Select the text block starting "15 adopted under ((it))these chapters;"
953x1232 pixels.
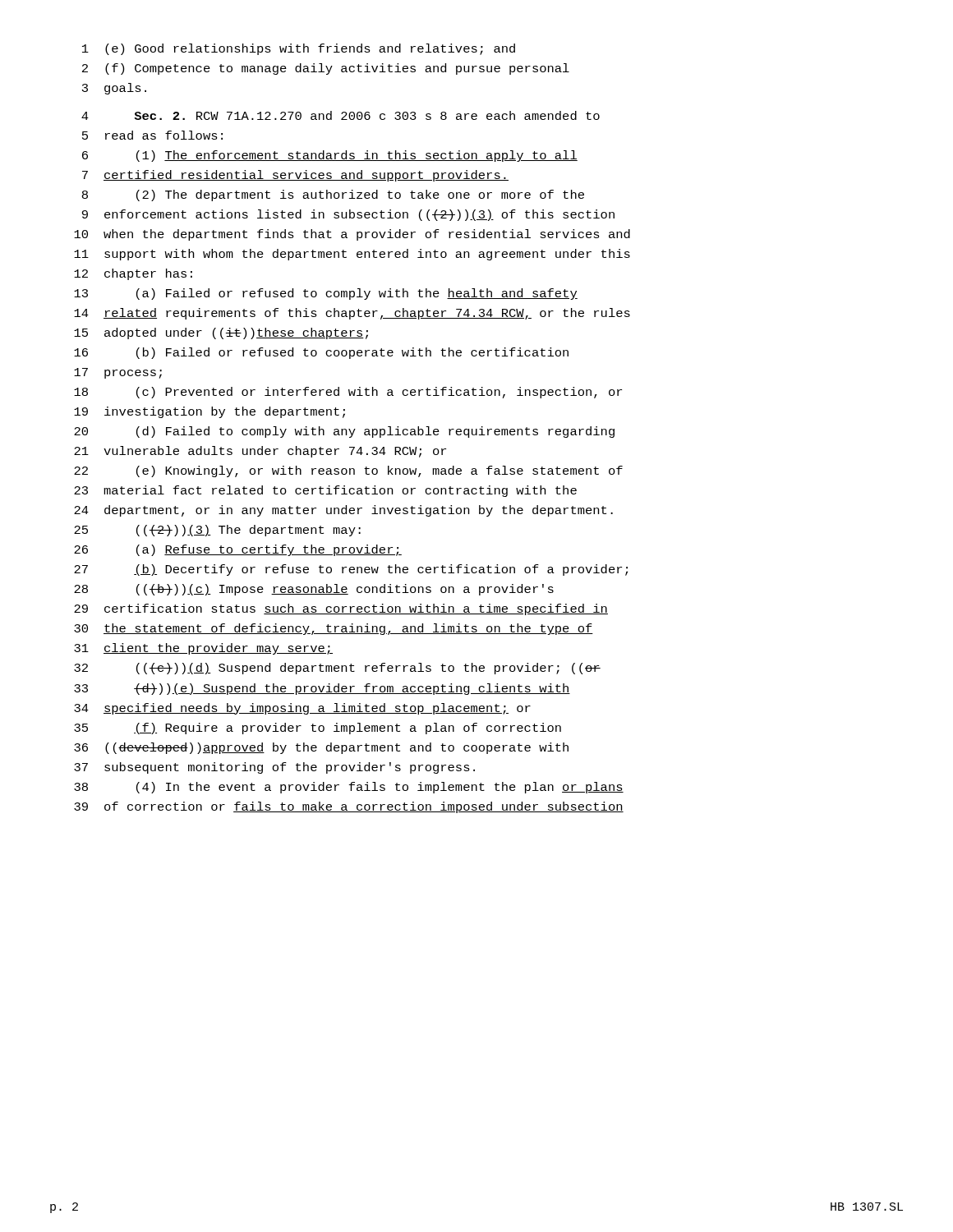click(x=221, y=333)
